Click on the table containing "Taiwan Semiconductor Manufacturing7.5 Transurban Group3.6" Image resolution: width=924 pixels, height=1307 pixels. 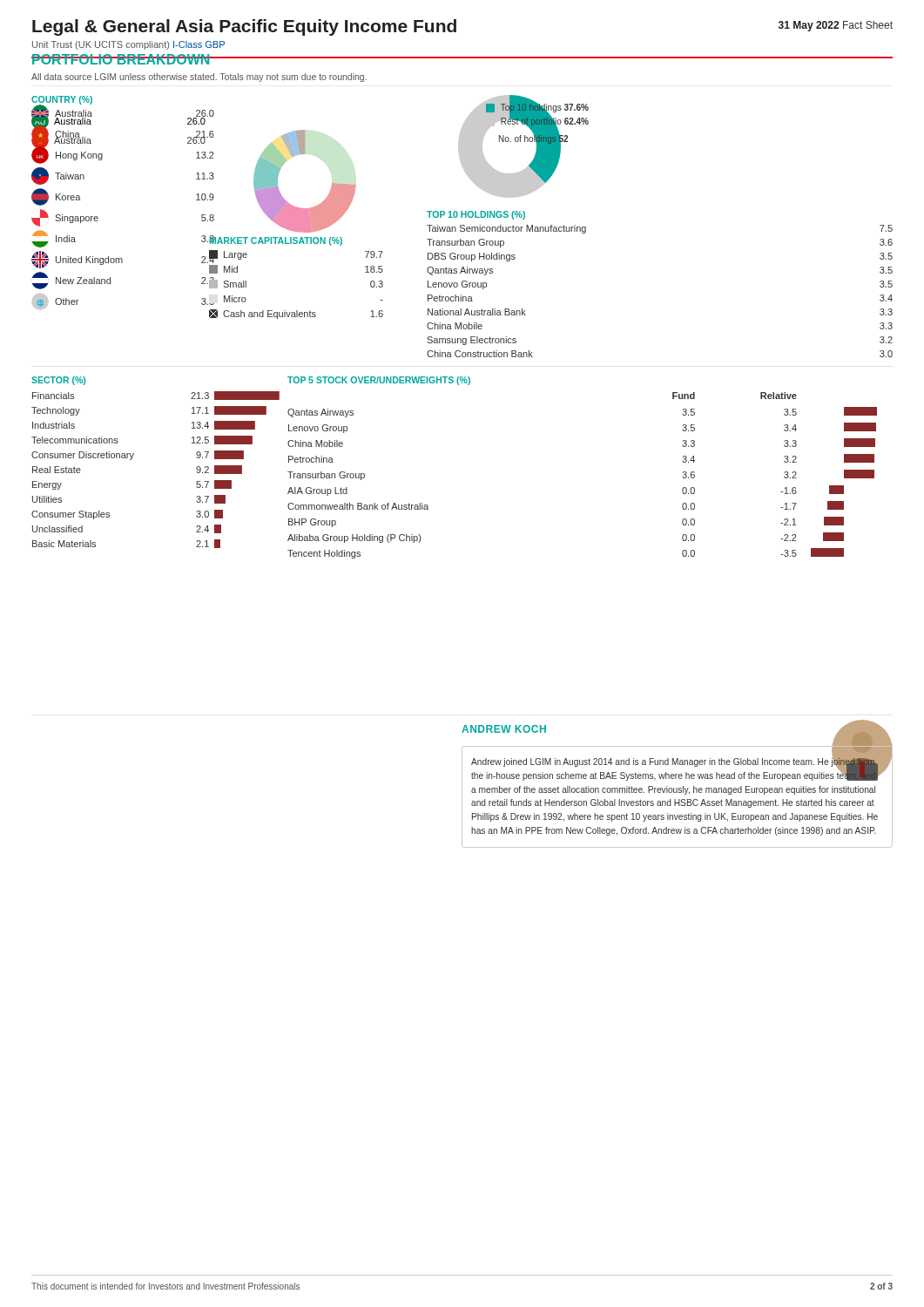coord(660,293)
